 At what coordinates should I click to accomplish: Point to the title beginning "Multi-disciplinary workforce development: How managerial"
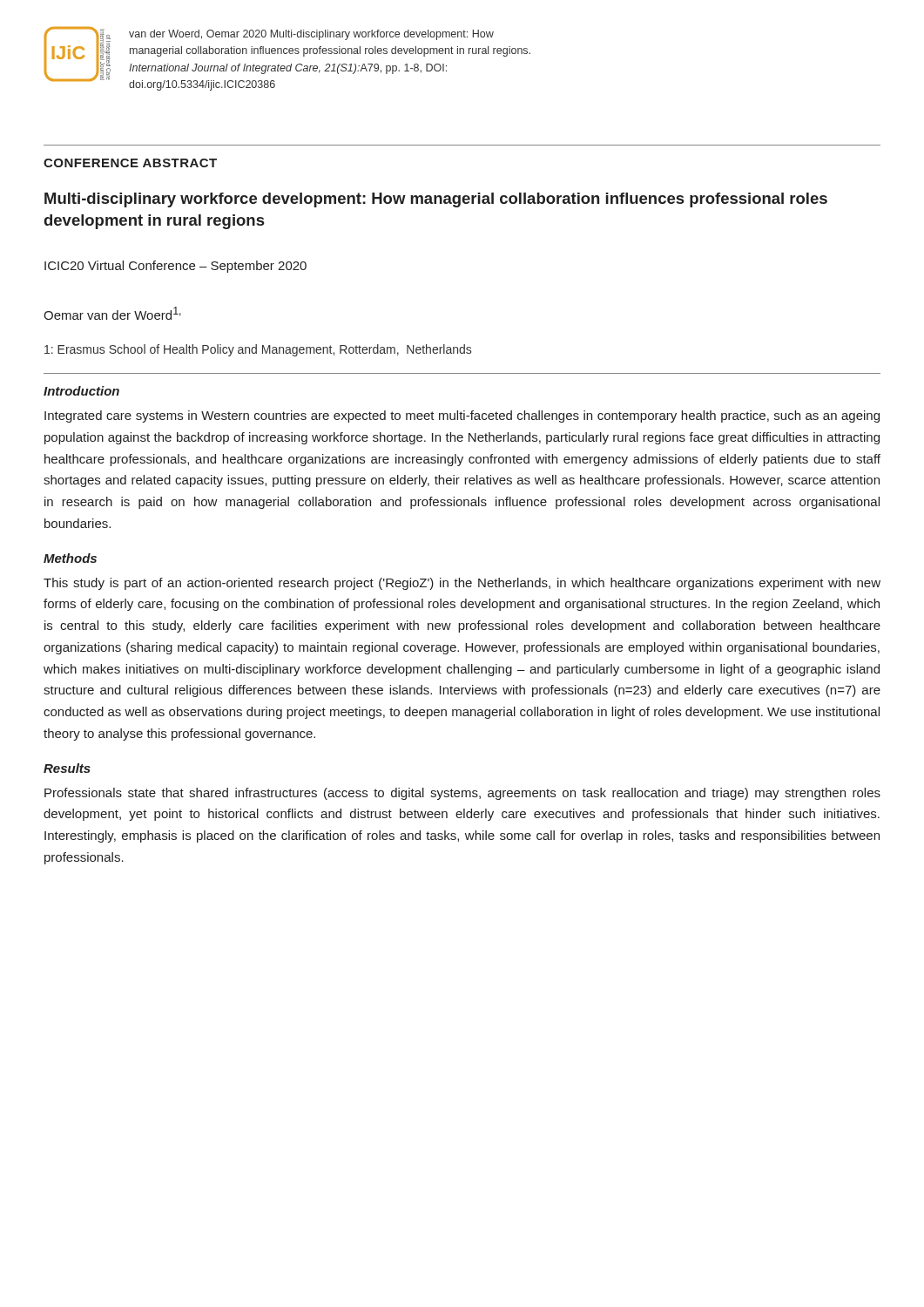(436, 209)
